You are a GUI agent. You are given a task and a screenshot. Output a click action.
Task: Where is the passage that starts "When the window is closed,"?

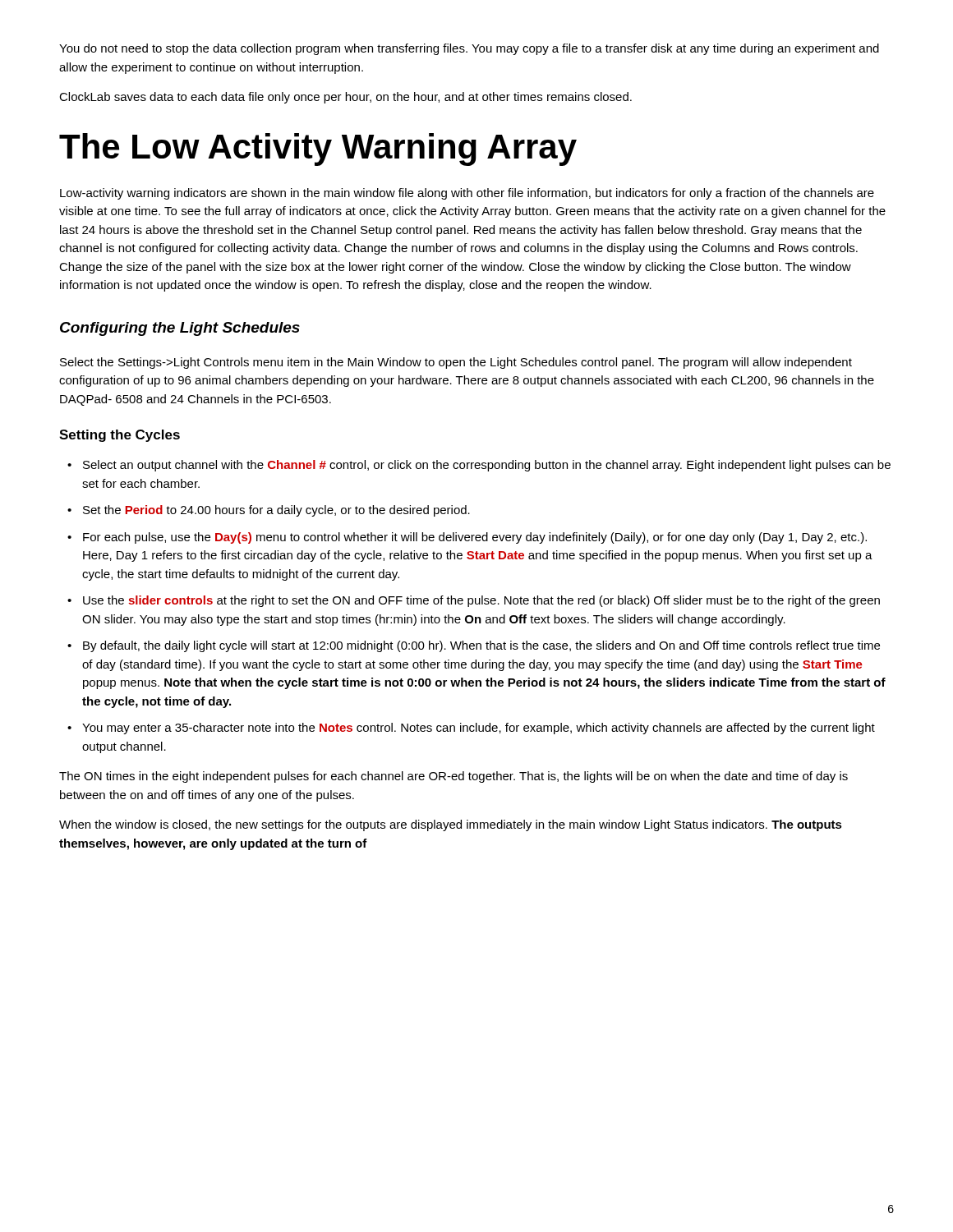(x=476, y=834)
